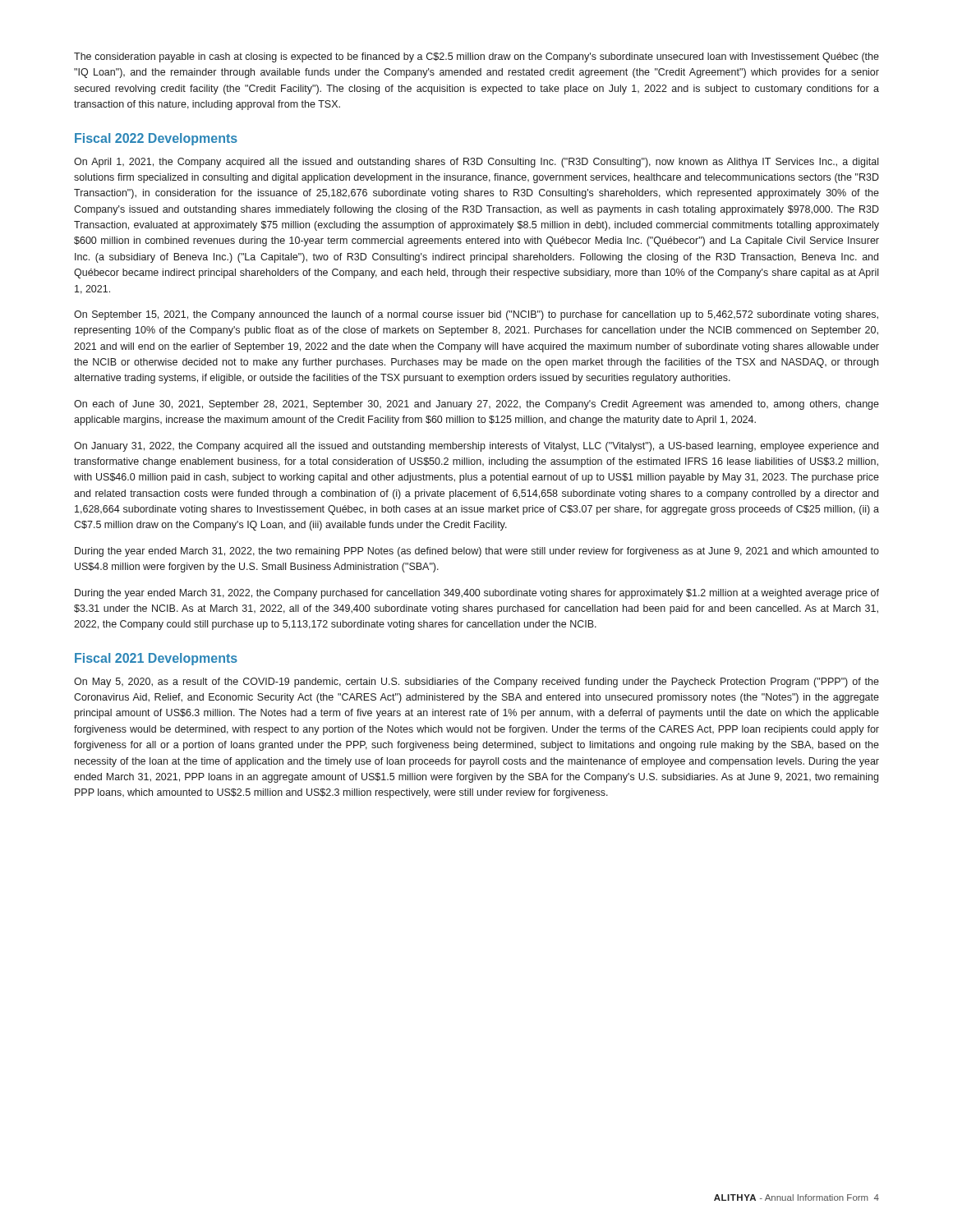Where is the passage that starts "On each of June"?
Image resolution: width=953 pixels, height=1232 pixels.
(x=476, y=412)
